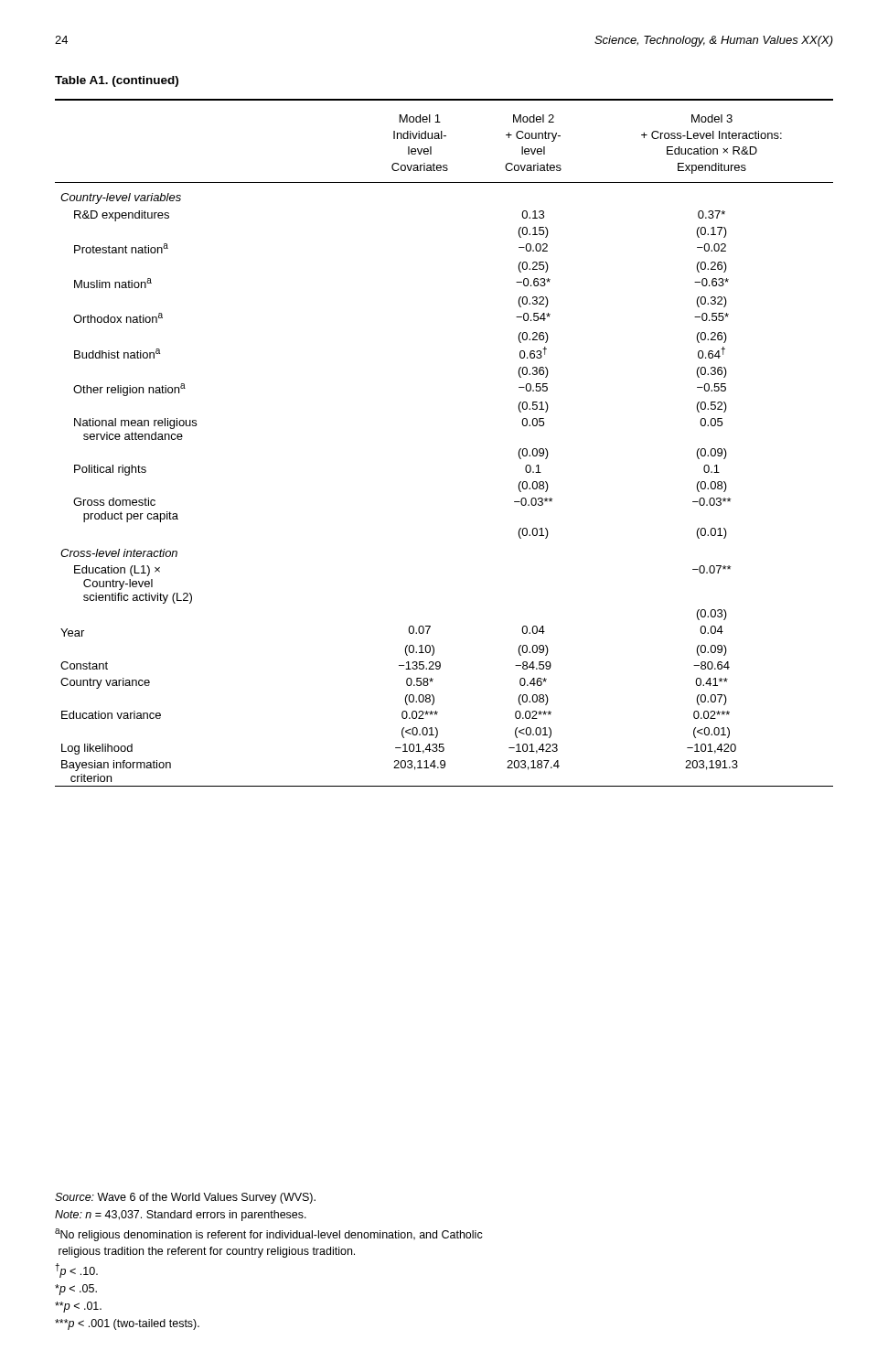888x1372 pixels.
Task: Select the block starting "†p < .10."
Action: 76,1270
